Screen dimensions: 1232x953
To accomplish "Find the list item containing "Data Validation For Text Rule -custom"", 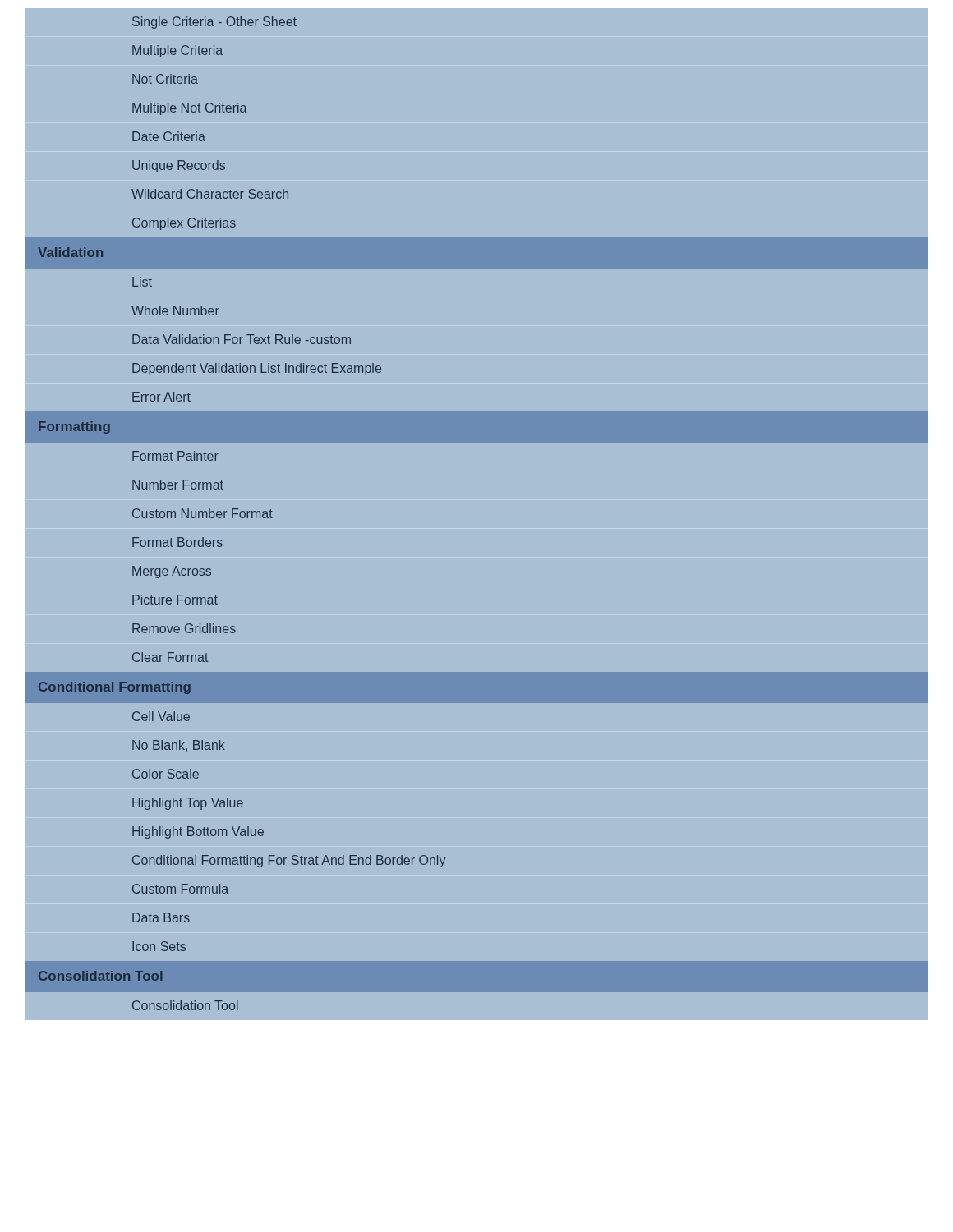I will [241, 340].
